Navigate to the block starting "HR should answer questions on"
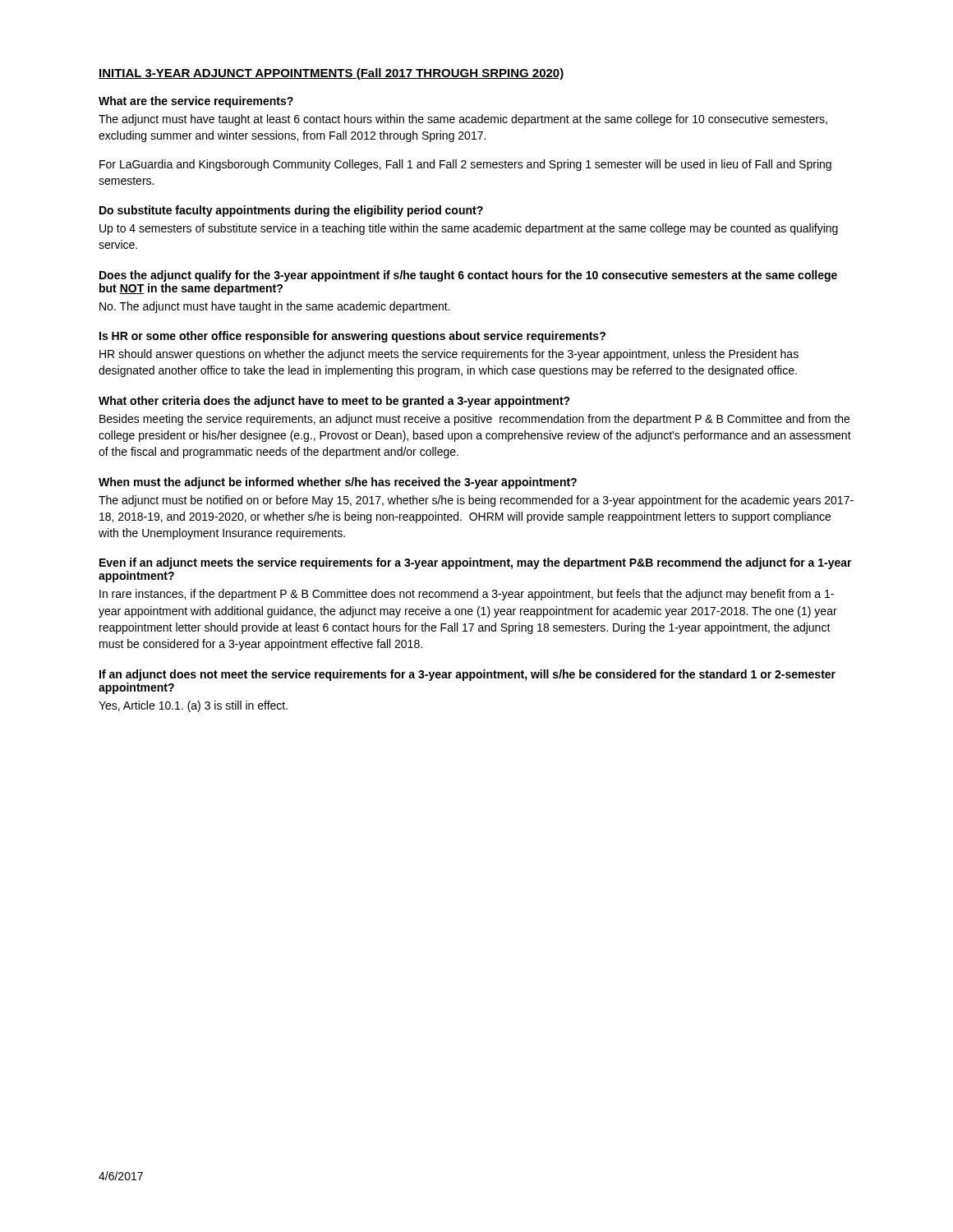Image resolution: width=953 pixels, height=1232 pixels. click(449, 362)
